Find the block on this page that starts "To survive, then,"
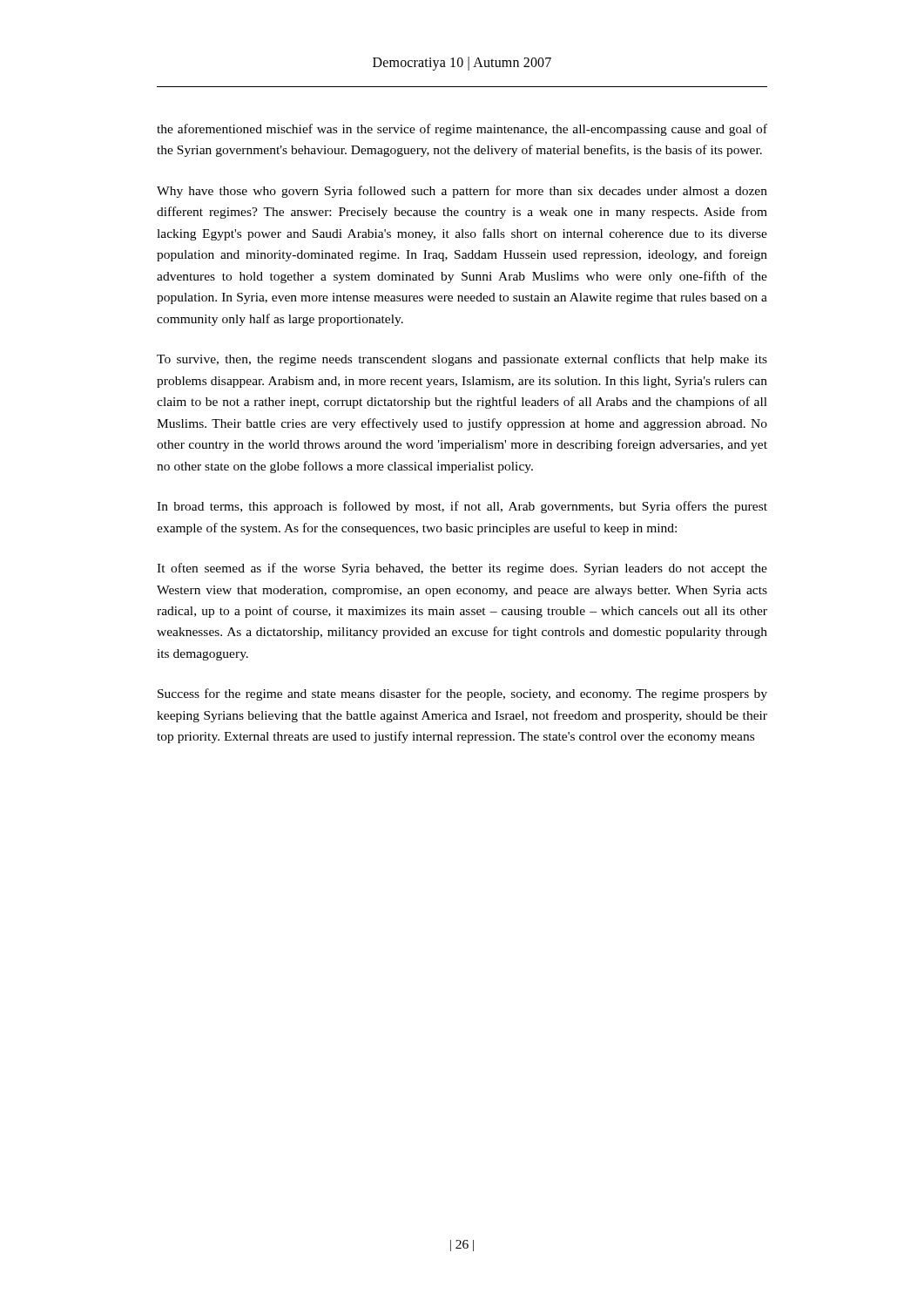This screenshot has width=924, height=1307. (462, 412)
